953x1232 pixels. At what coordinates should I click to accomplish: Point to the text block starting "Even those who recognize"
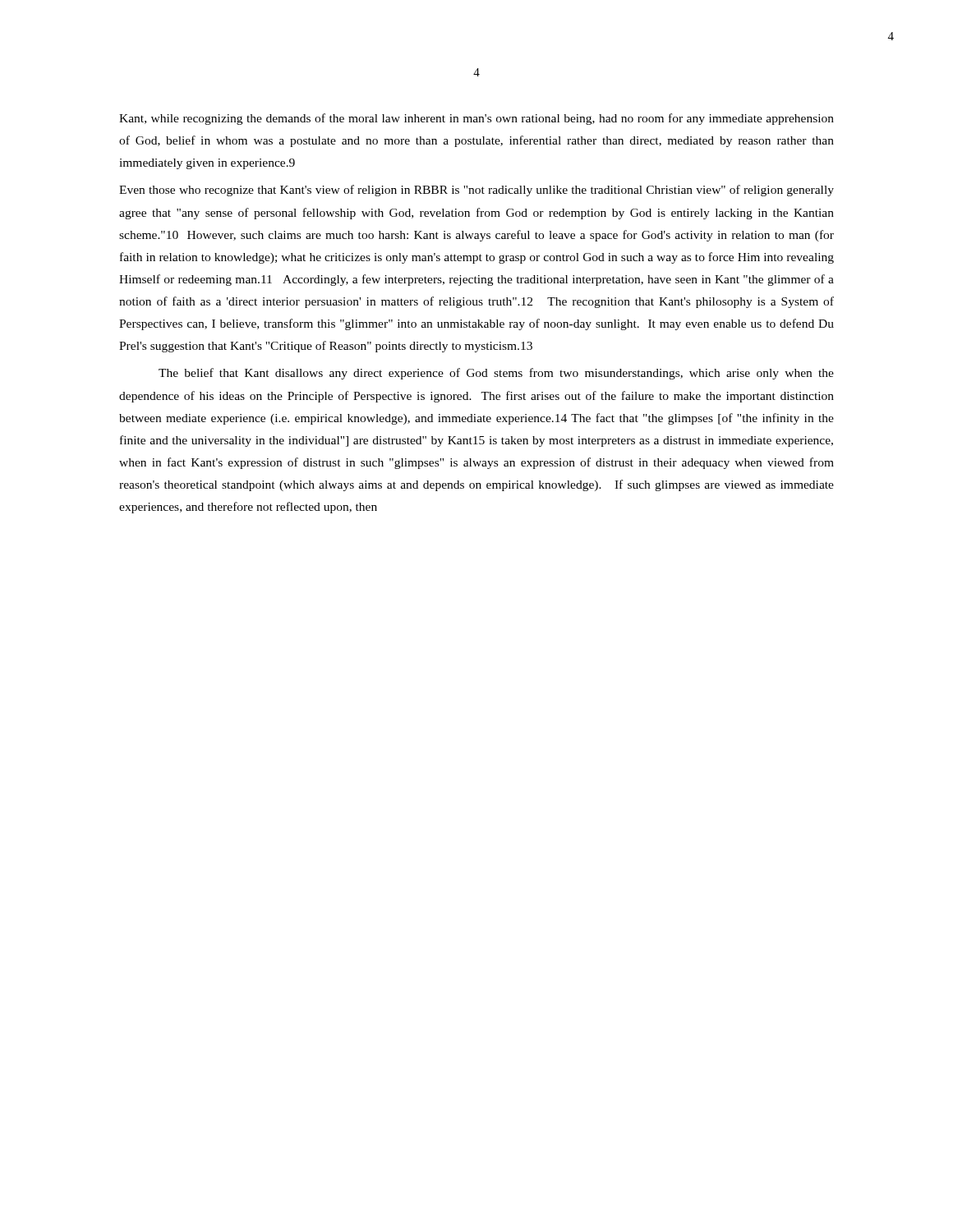(x=476, y=268)
